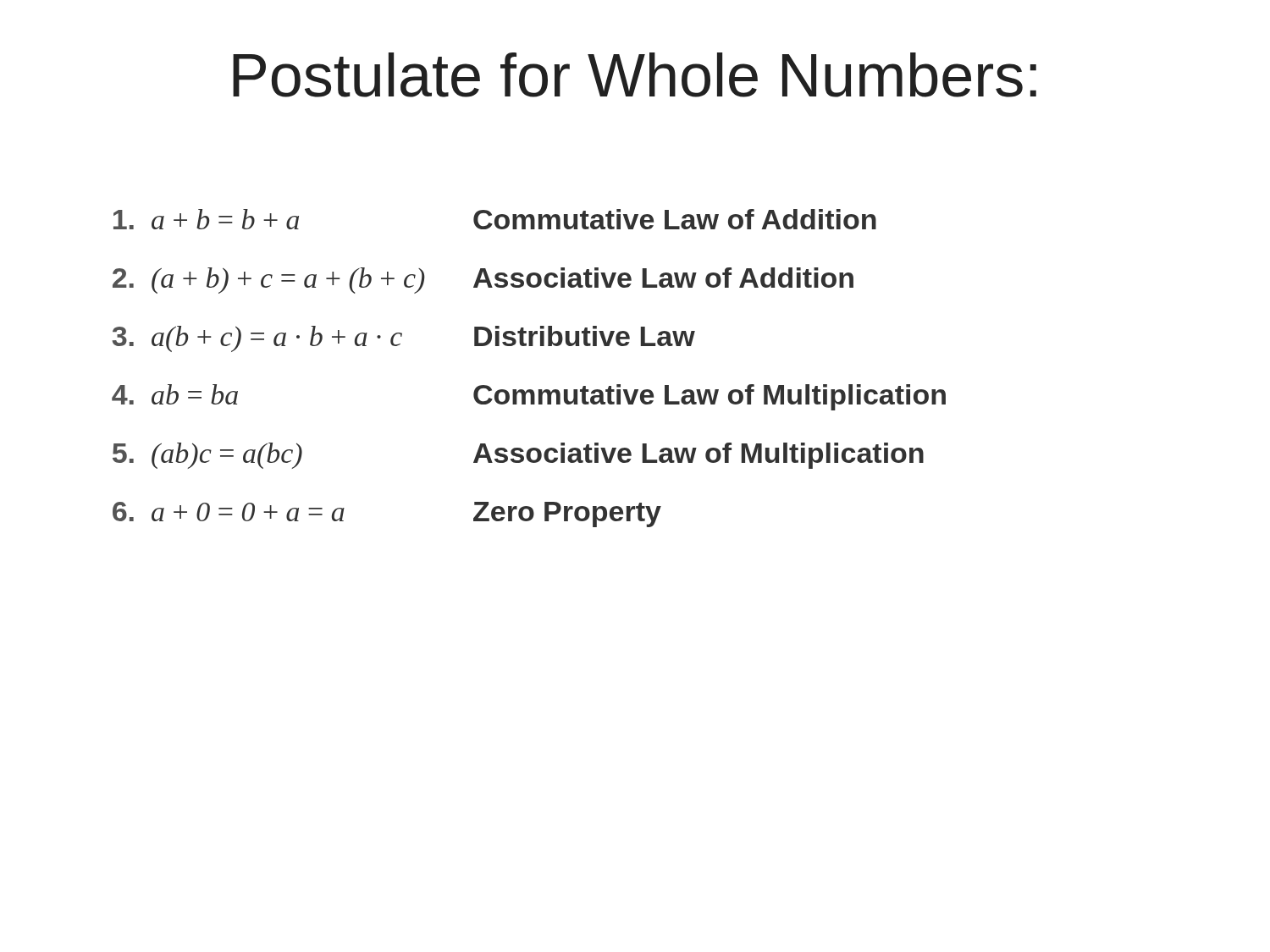Select the title that reads "Postulate for Whole Numbers:"
The height and width of the screenshot is (952, 1270).
[635, 76]
